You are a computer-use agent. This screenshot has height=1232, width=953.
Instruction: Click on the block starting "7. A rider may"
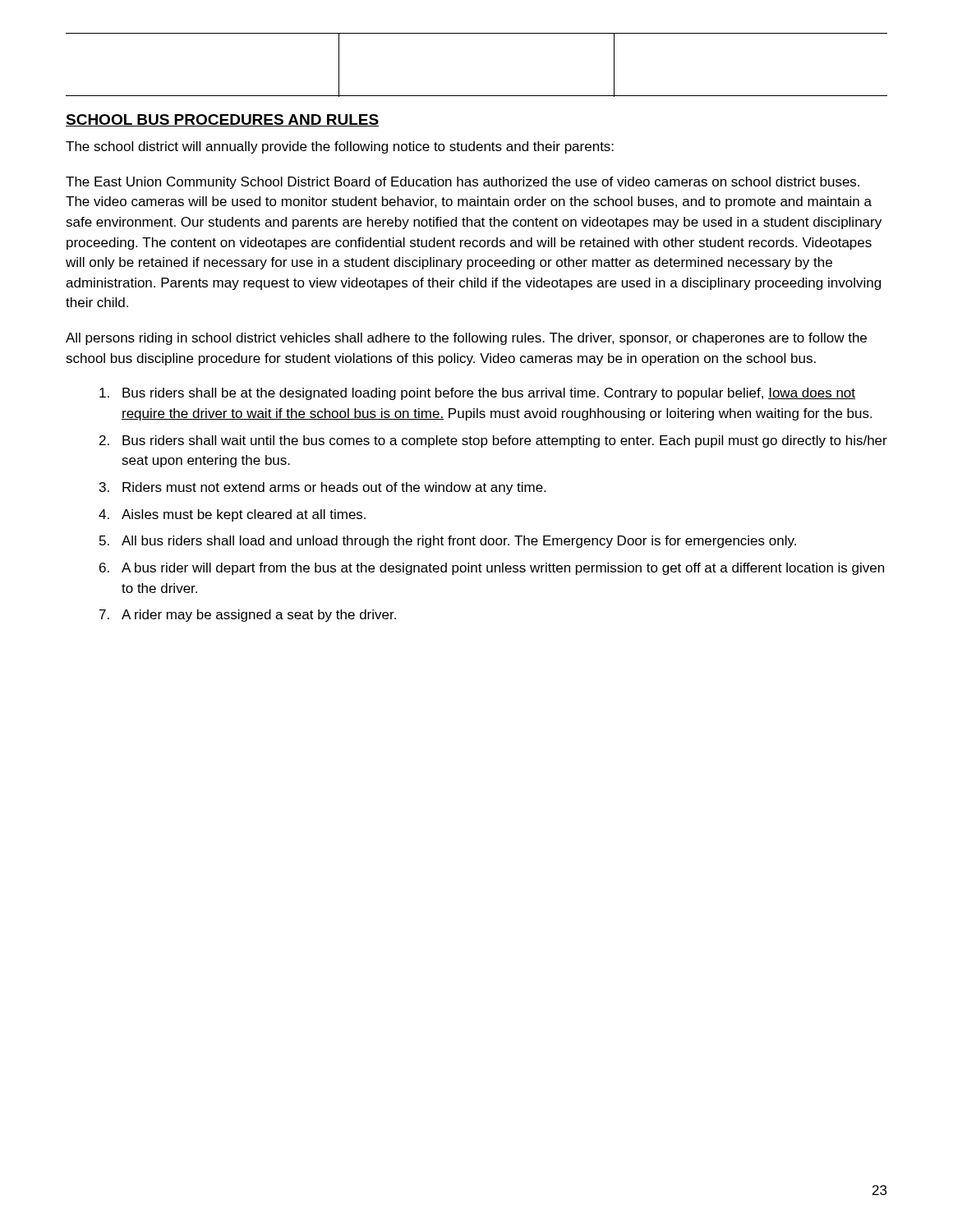248,616
